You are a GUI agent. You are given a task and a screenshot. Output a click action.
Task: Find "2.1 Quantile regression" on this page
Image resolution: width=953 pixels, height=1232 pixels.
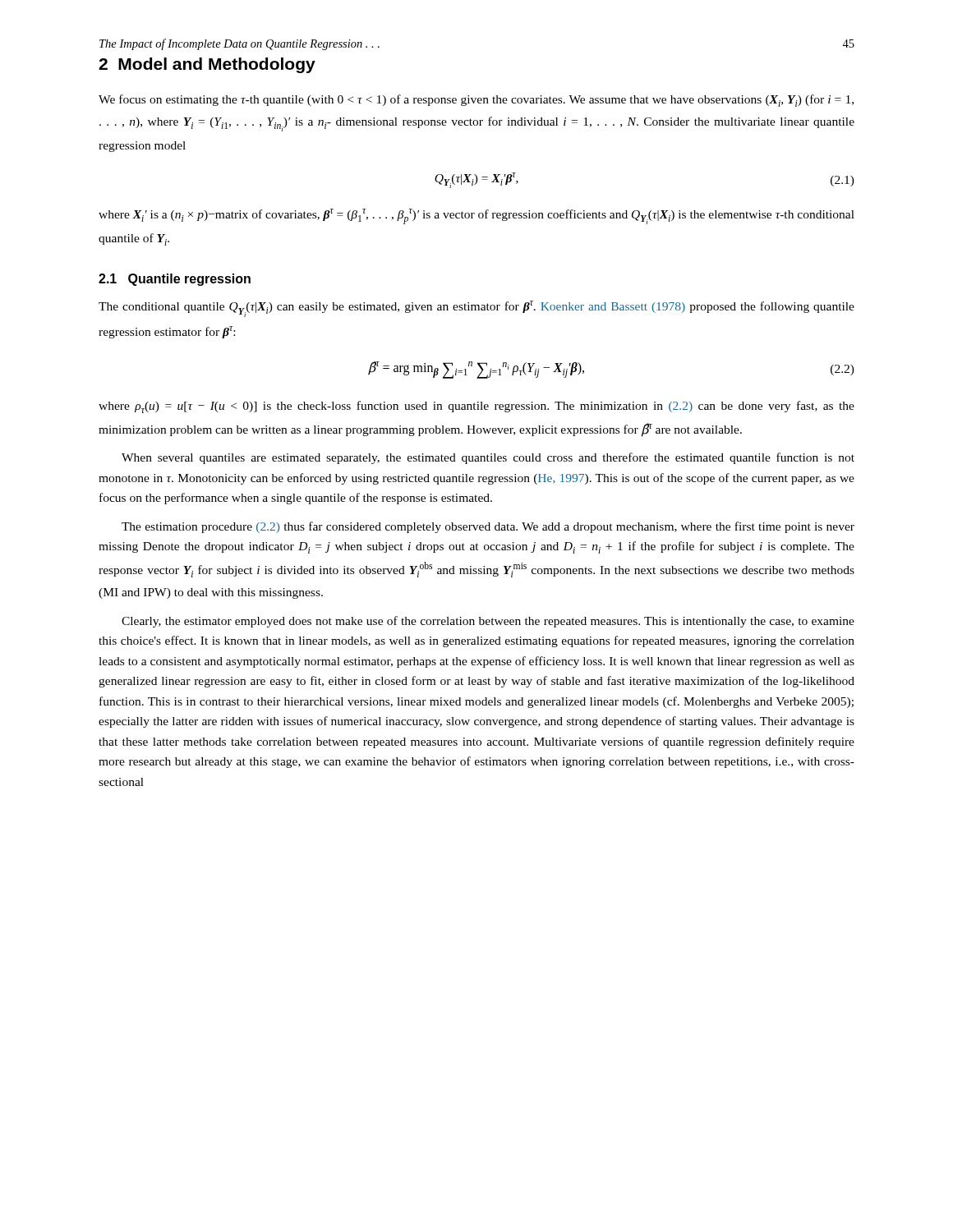coord(175,280)
